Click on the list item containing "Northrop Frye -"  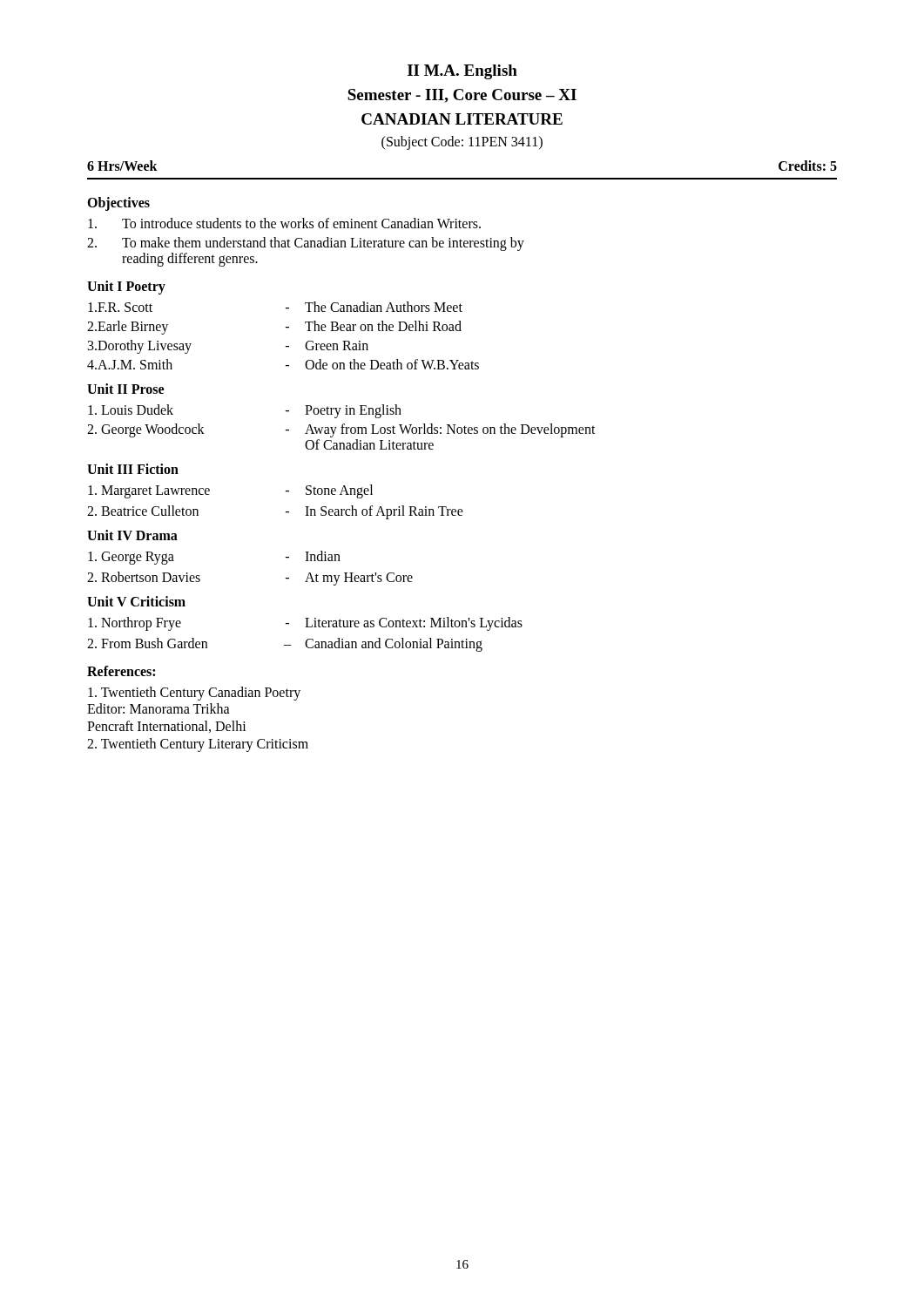point(462,623)
